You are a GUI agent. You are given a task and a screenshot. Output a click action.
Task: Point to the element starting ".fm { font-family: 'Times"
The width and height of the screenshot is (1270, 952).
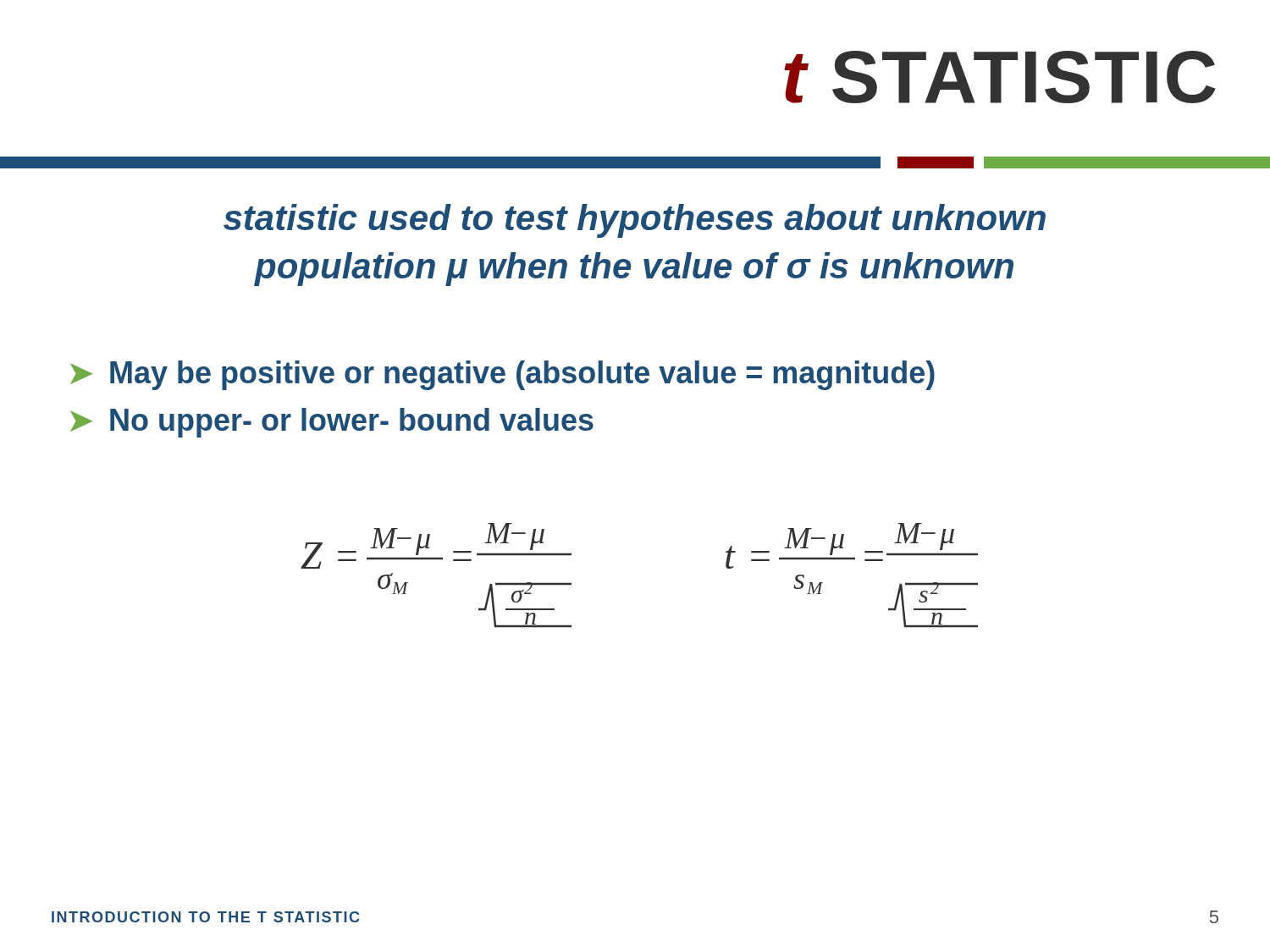436,567
